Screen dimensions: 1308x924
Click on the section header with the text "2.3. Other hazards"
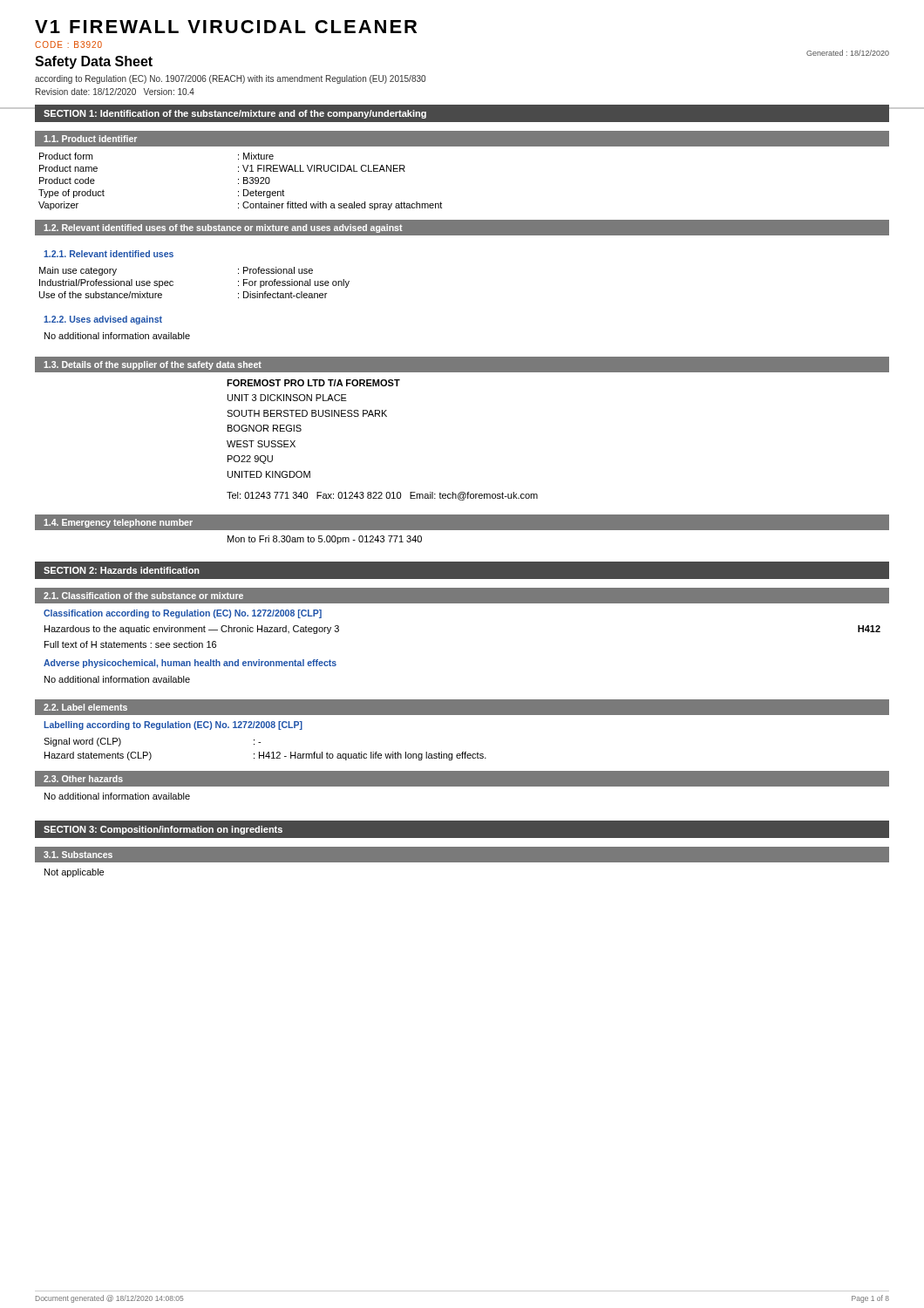(x=83, y=779)
